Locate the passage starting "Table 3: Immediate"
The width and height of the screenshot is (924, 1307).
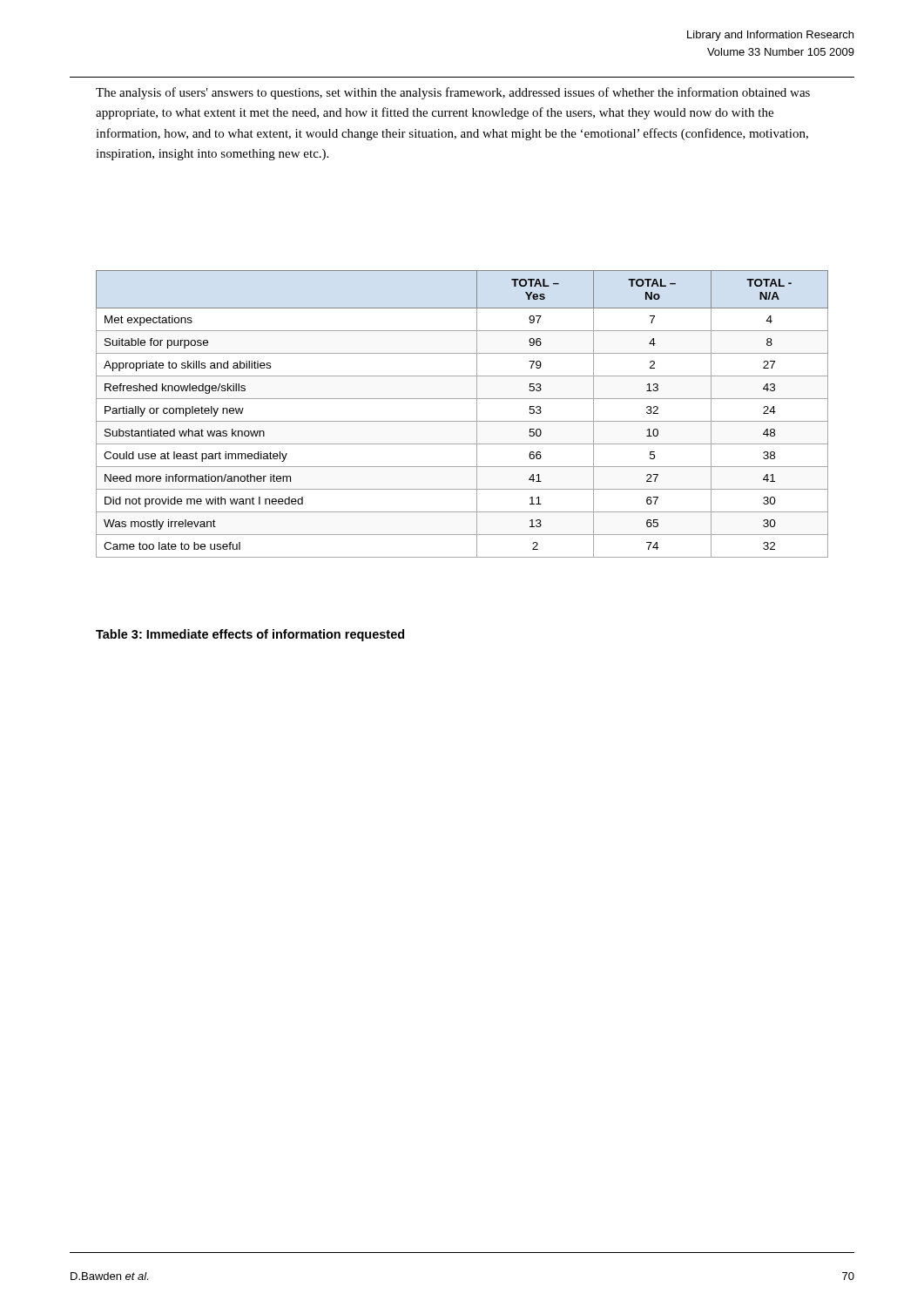click(x=250, y=634)
